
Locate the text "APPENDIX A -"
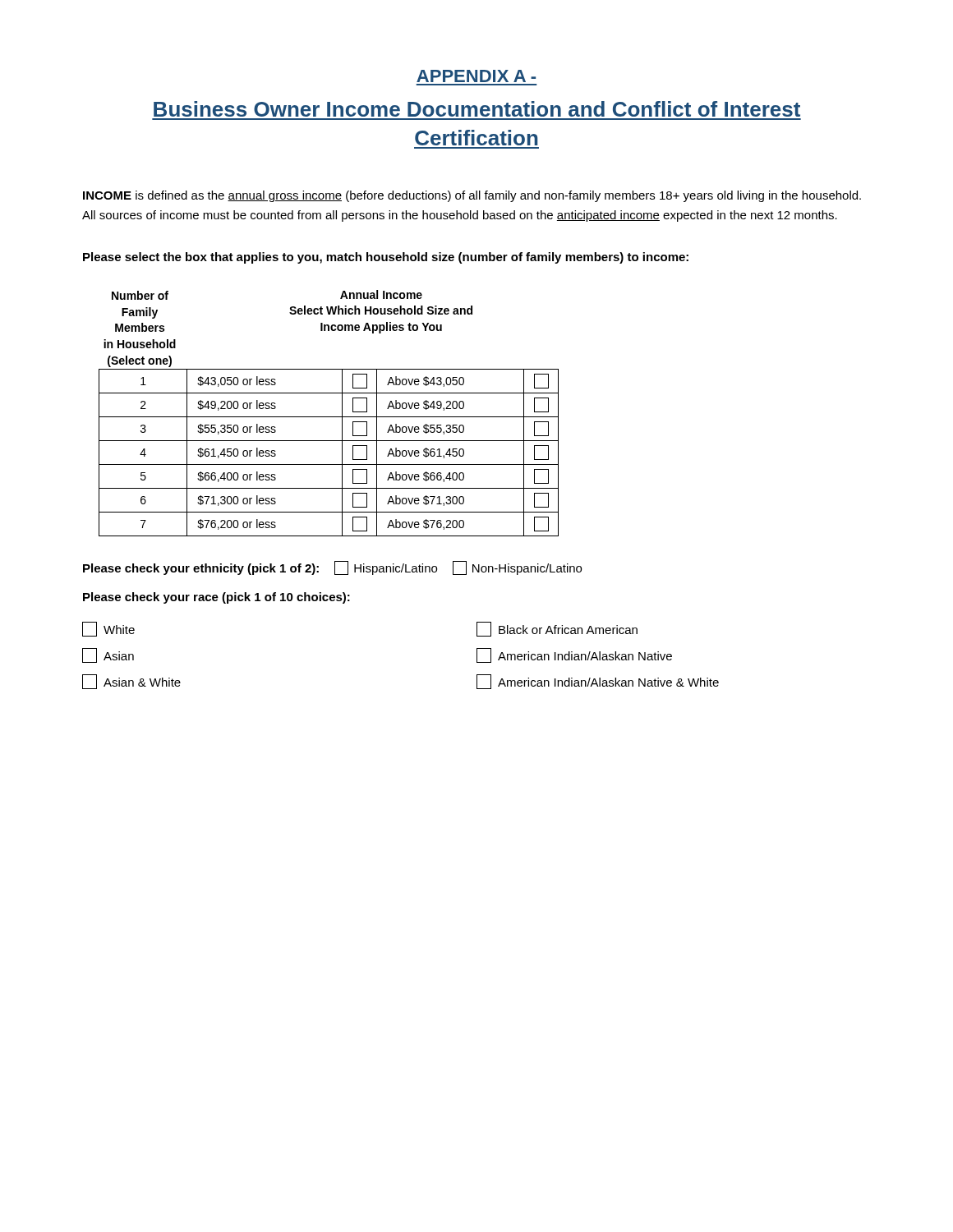476,76
